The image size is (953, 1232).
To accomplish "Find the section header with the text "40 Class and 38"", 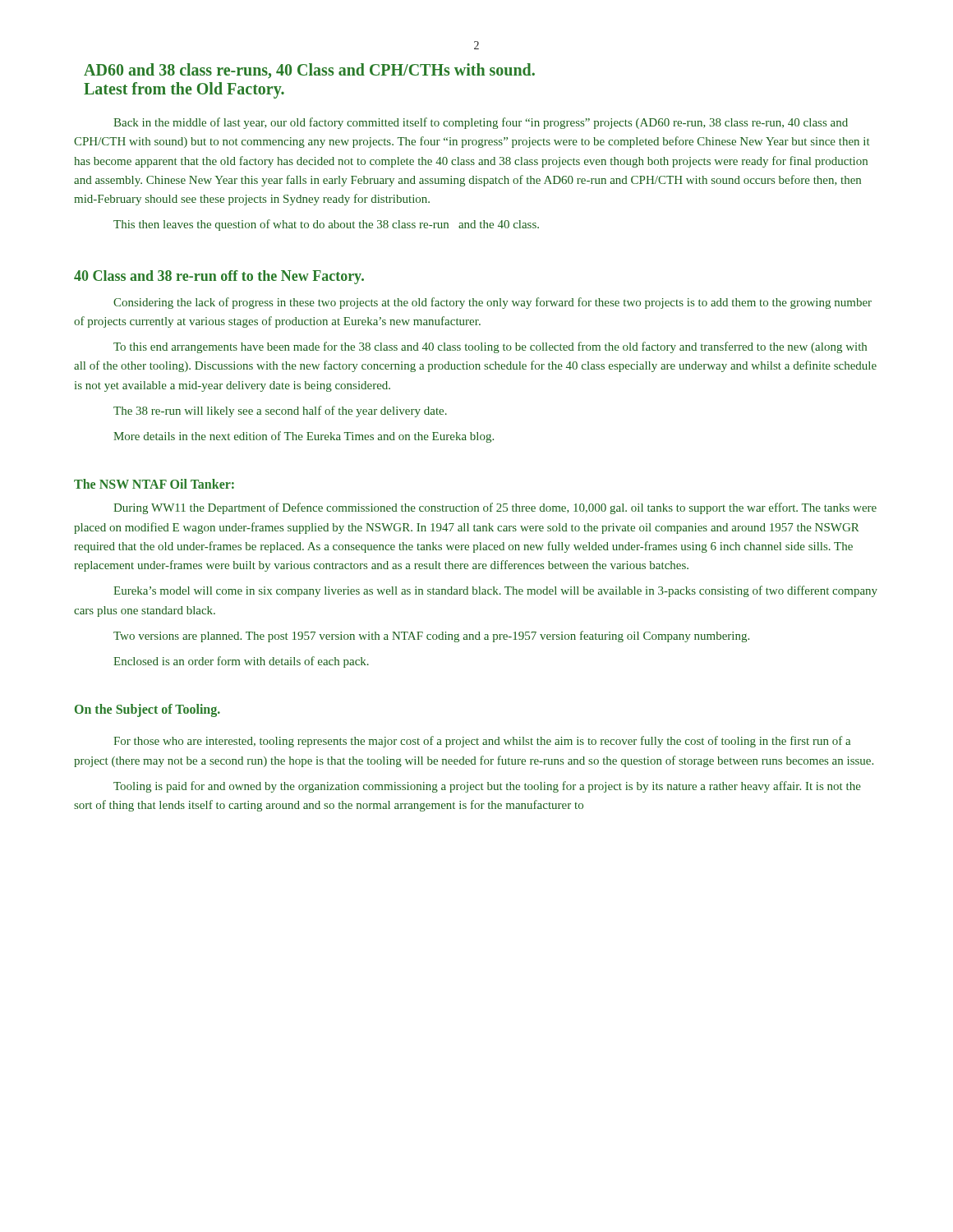I will tap(219, 276).
